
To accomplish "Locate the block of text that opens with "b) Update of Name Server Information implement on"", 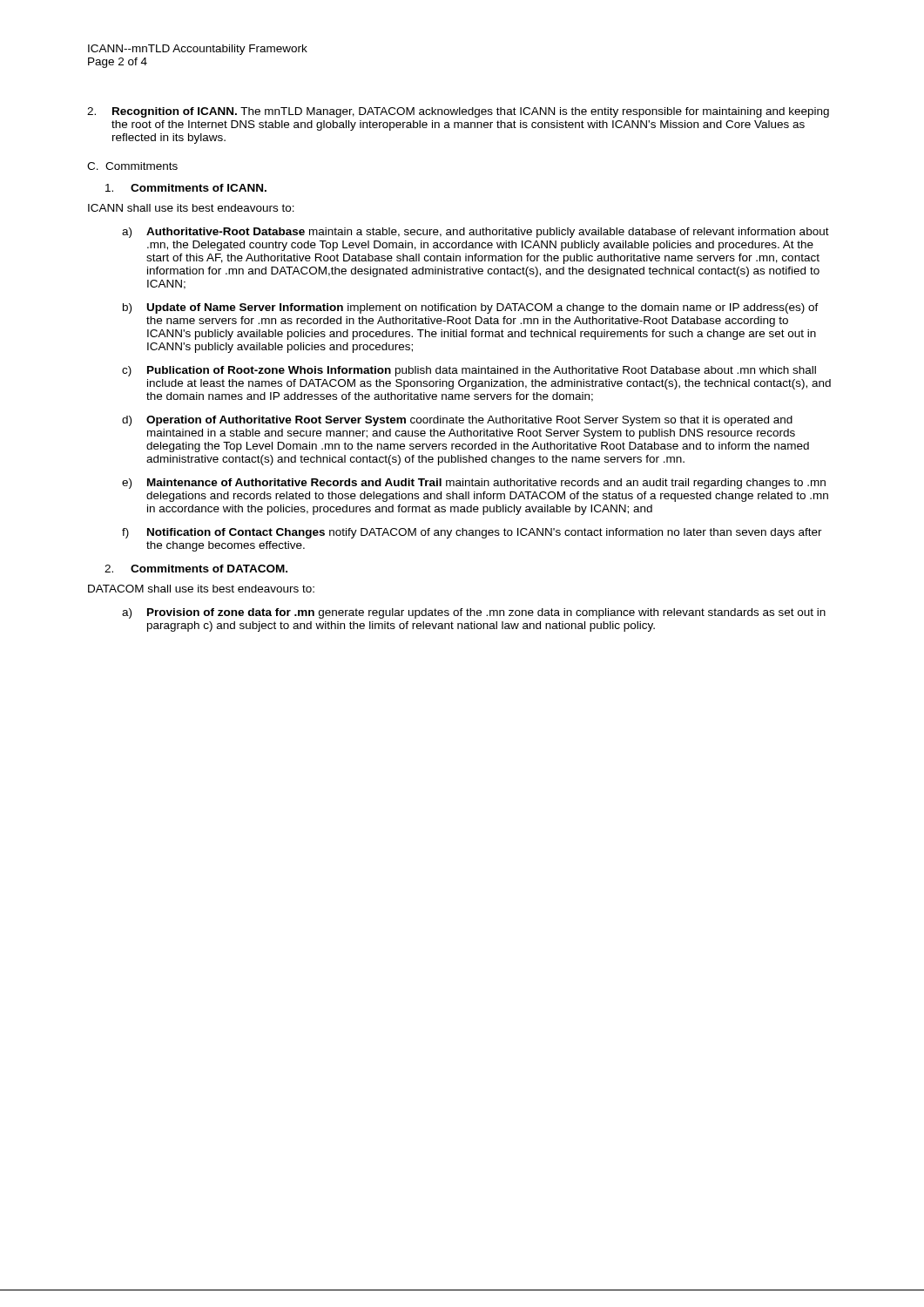I will click(x=479, y=327).
